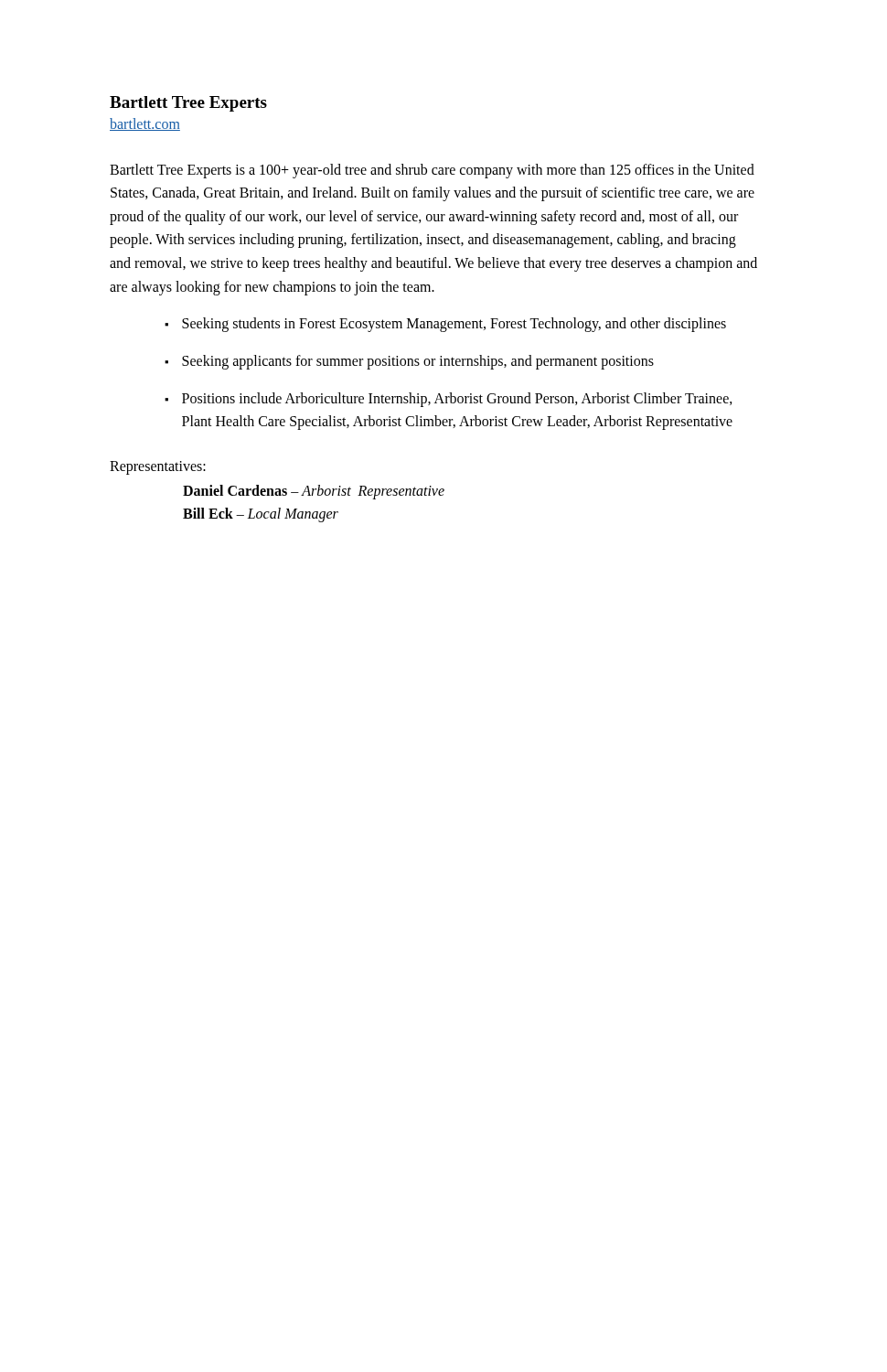
Task: Point to the block beginning "Positions include Arboriculture Internship, Arborist Ground"
Action: point(434,410)
